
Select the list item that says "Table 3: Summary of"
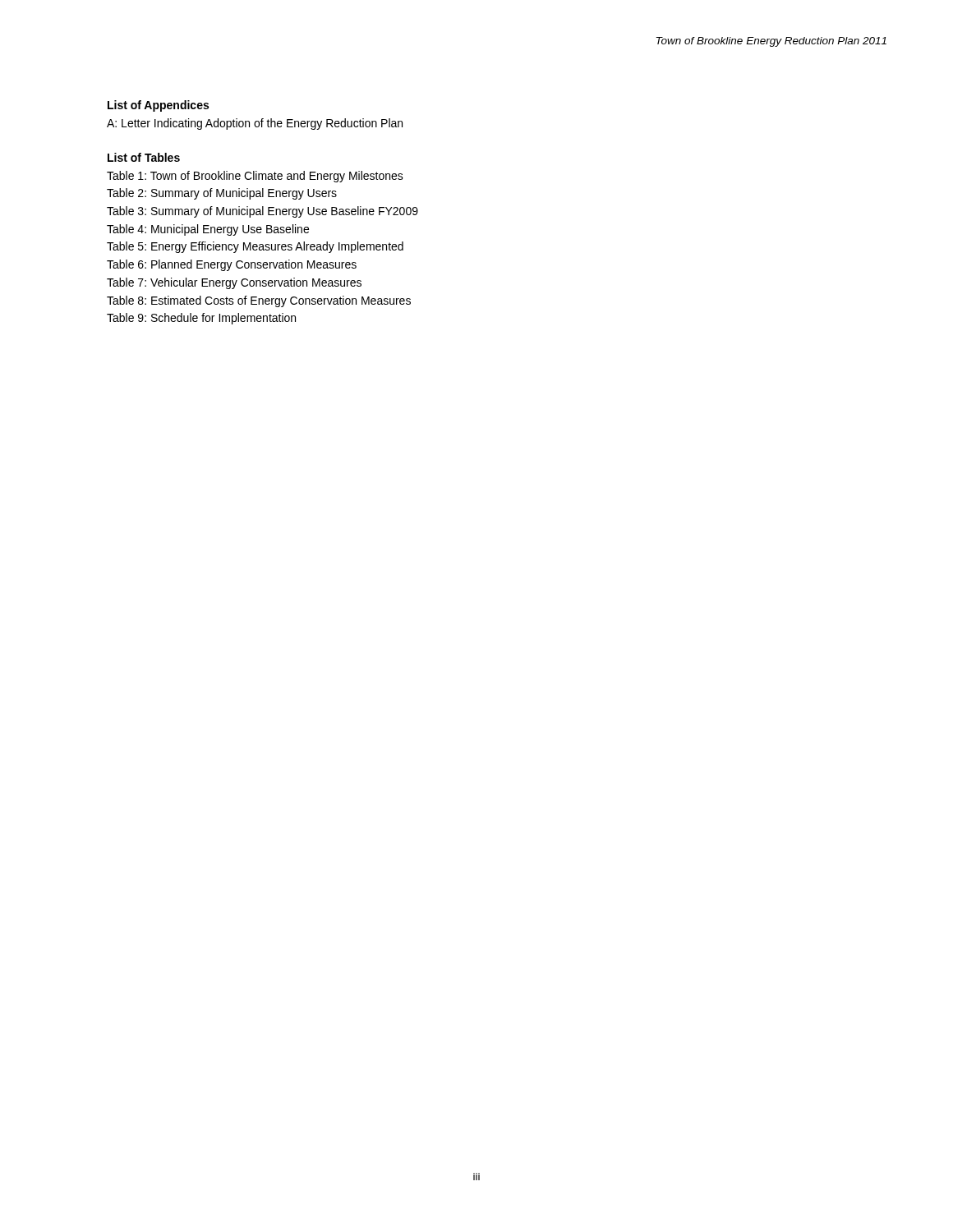tap(263, 211)
